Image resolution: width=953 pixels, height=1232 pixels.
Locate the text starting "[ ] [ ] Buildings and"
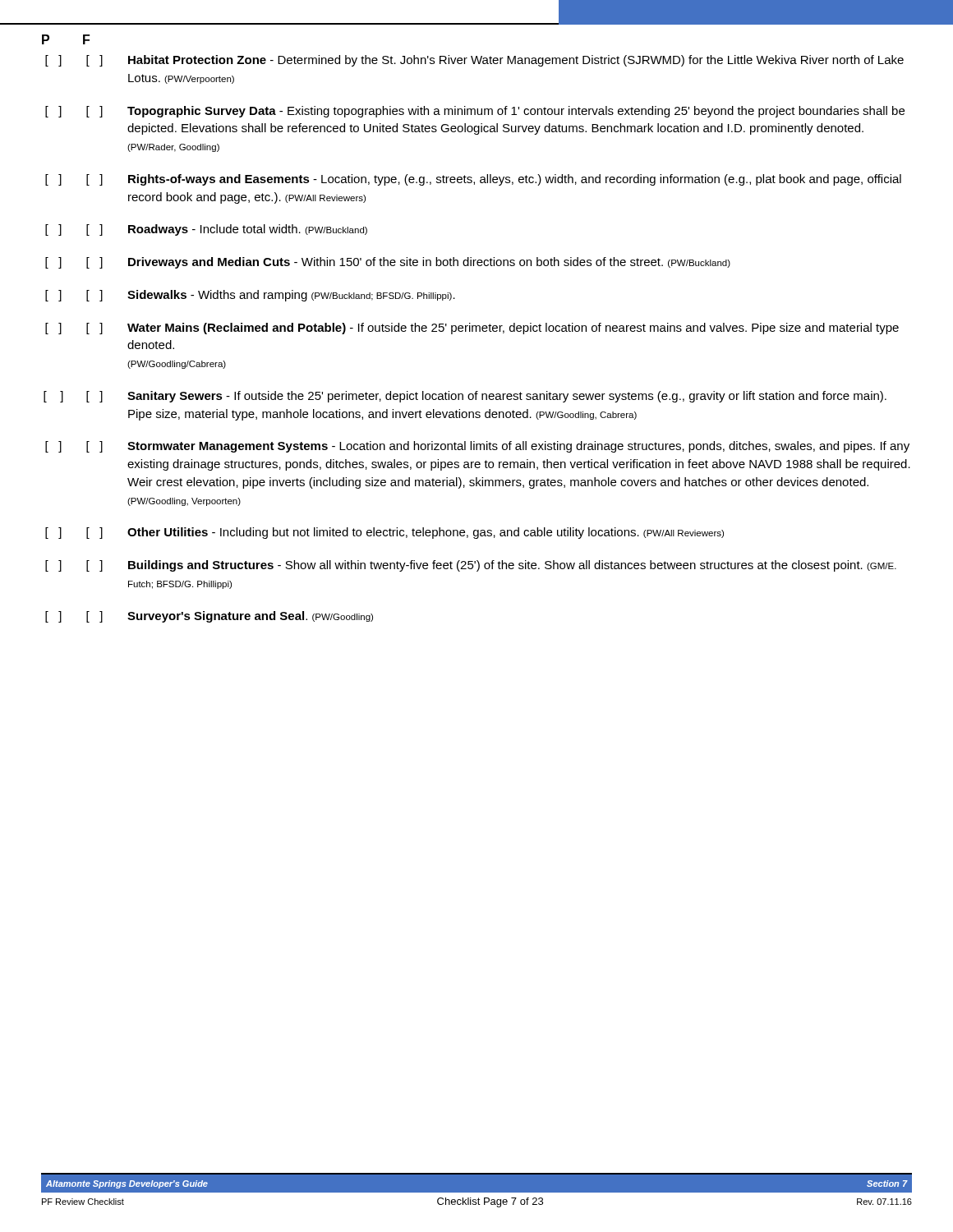476,574
